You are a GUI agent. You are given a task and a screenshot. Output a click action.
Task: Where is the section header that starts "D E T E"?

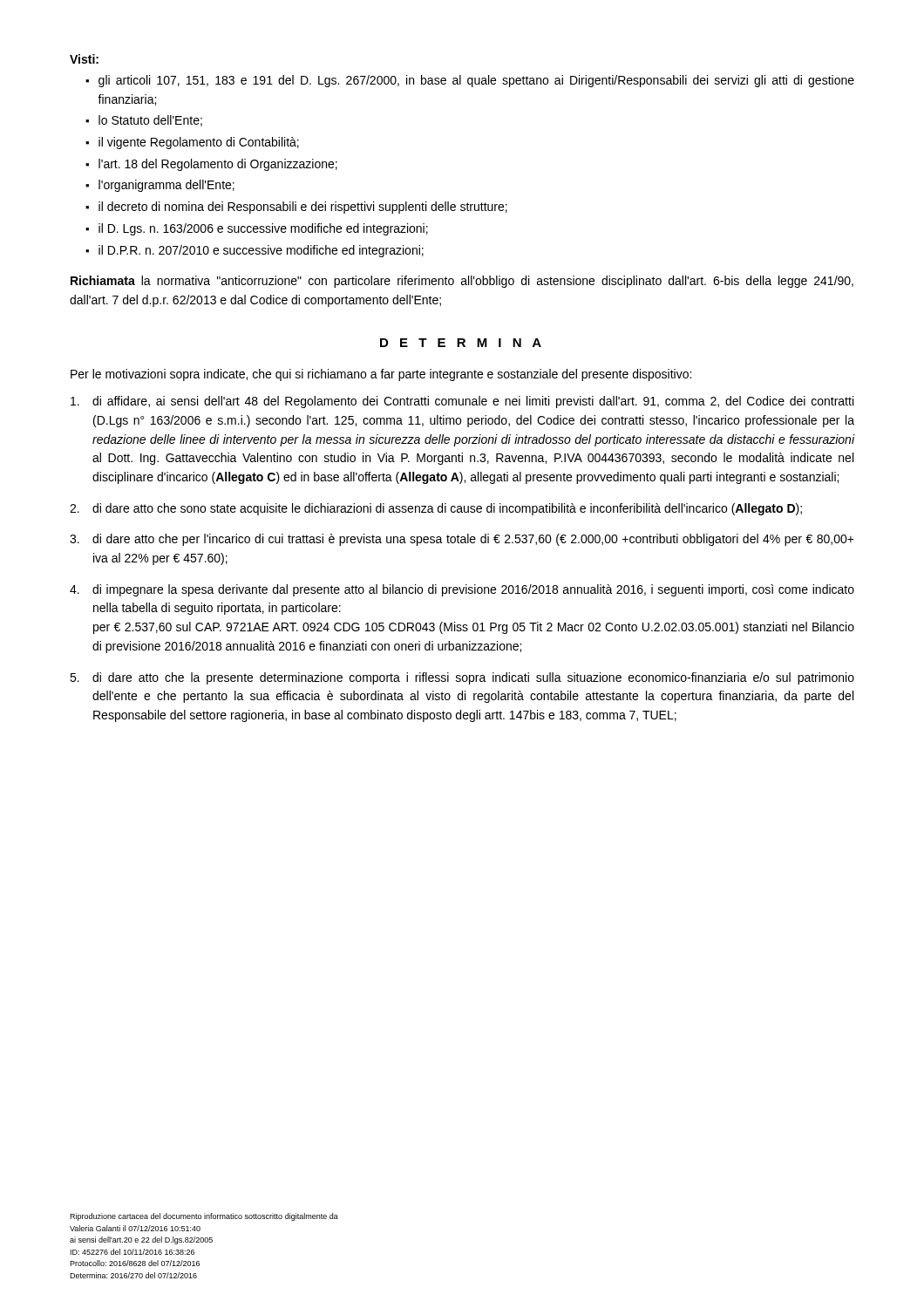click(462, 342)
